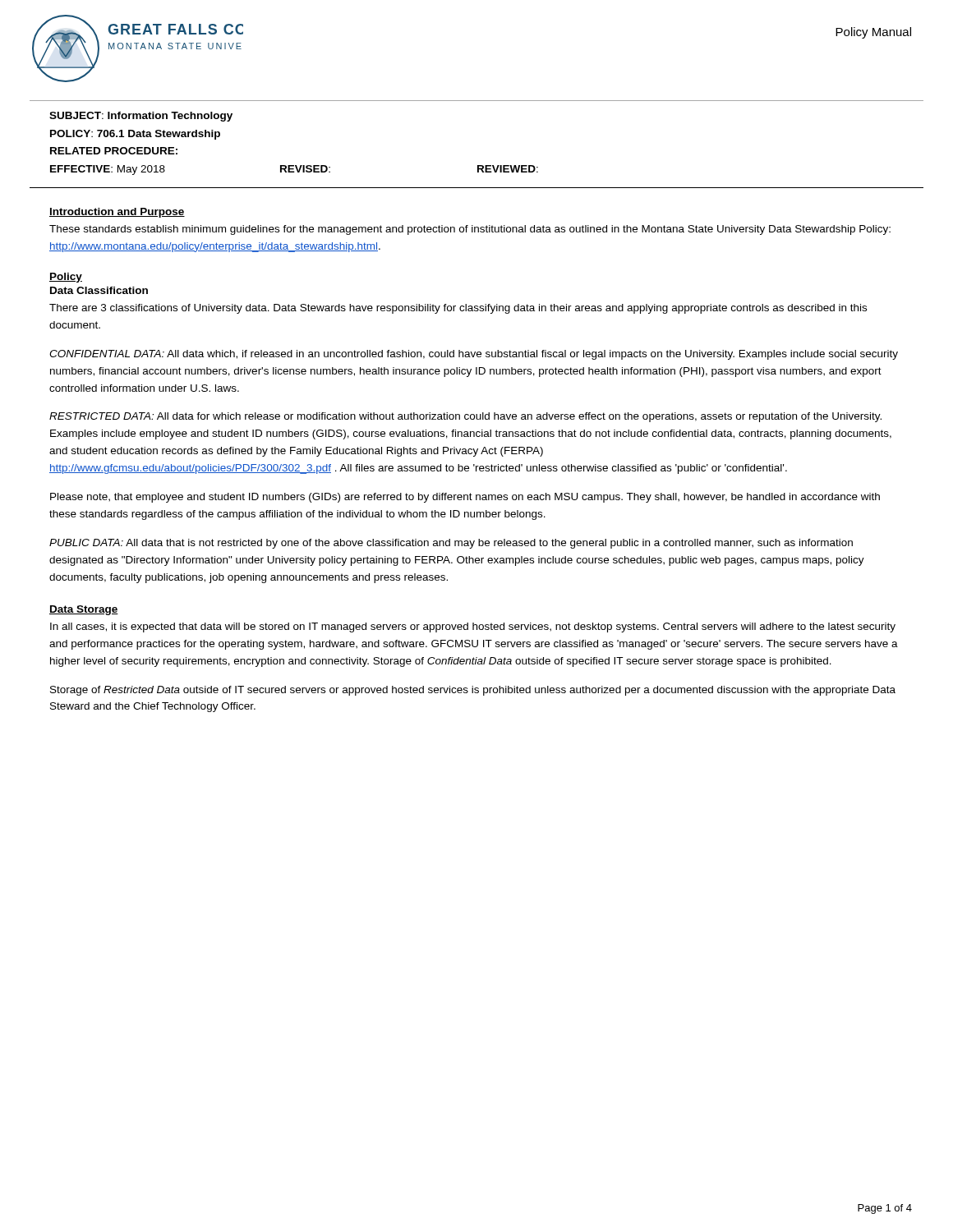This screenshot has width=953, height=1232.
Task: Select the logo
Action: pyautogui.click(x=136, y=50)
